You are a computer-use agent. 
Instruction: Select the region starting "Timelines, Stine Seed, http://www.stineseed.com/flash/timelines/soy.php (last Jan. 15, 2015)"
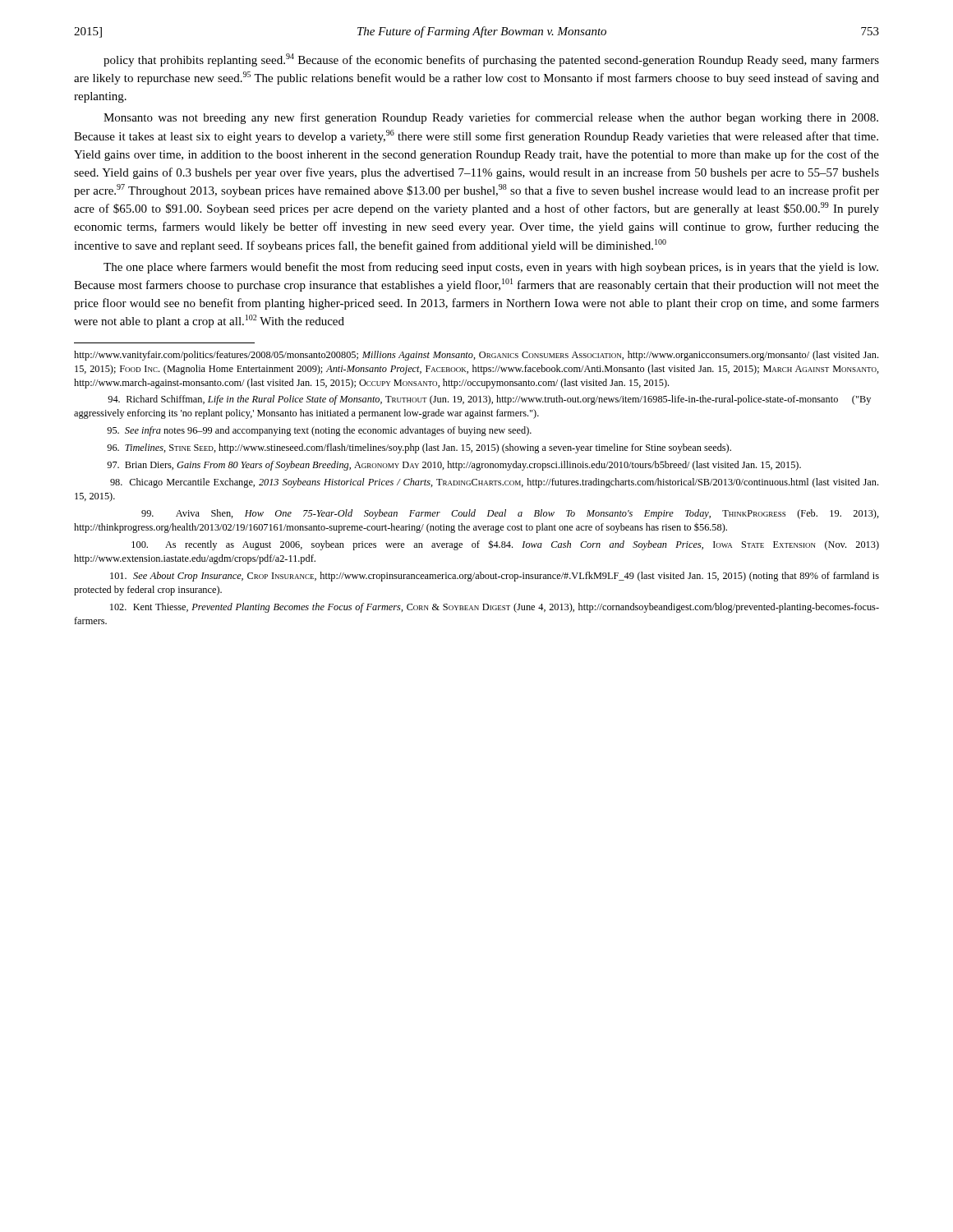(x=414, y=448)
